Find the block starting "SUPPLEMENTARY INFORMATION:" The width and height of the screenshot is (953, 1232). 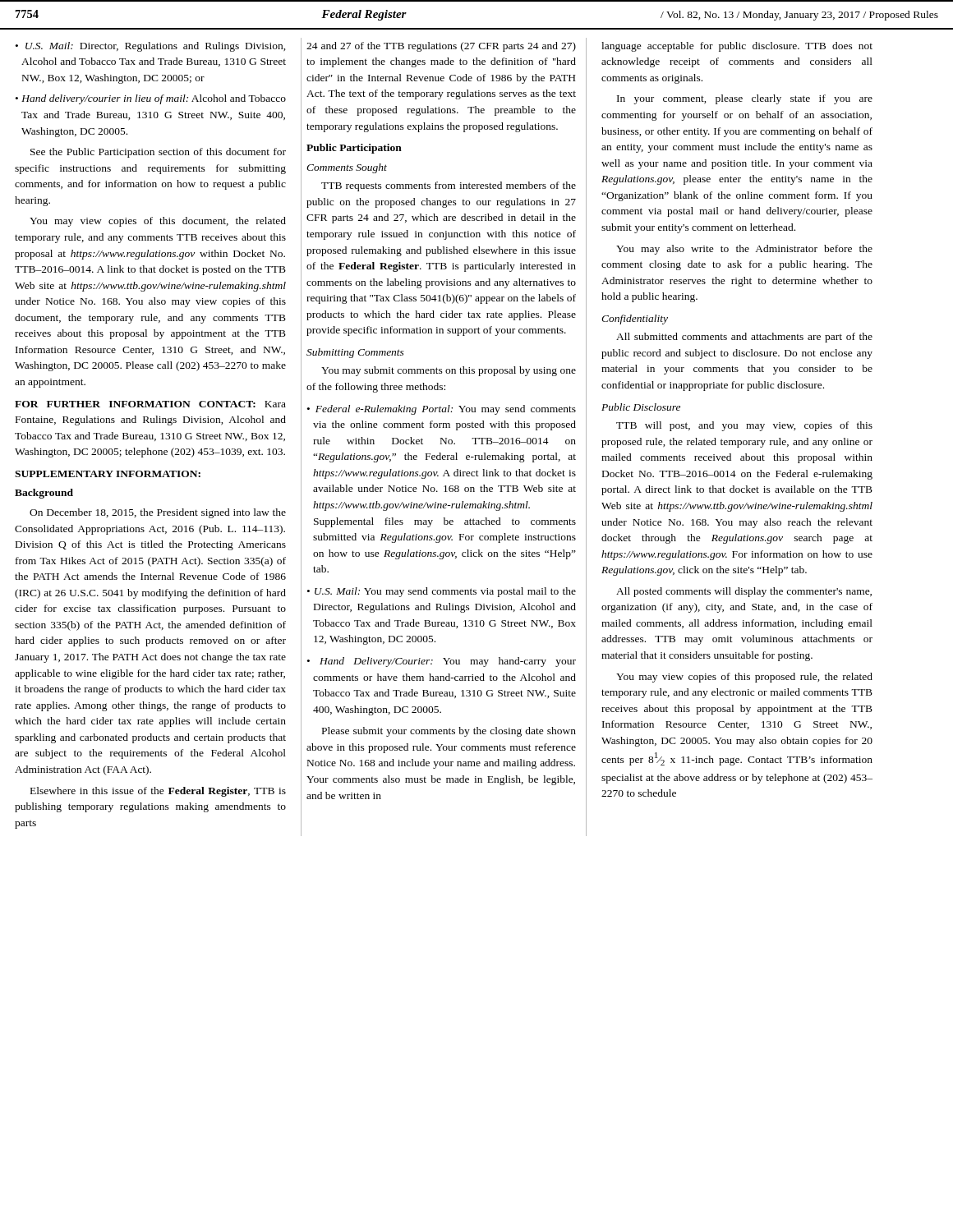[x=108, y=473]
